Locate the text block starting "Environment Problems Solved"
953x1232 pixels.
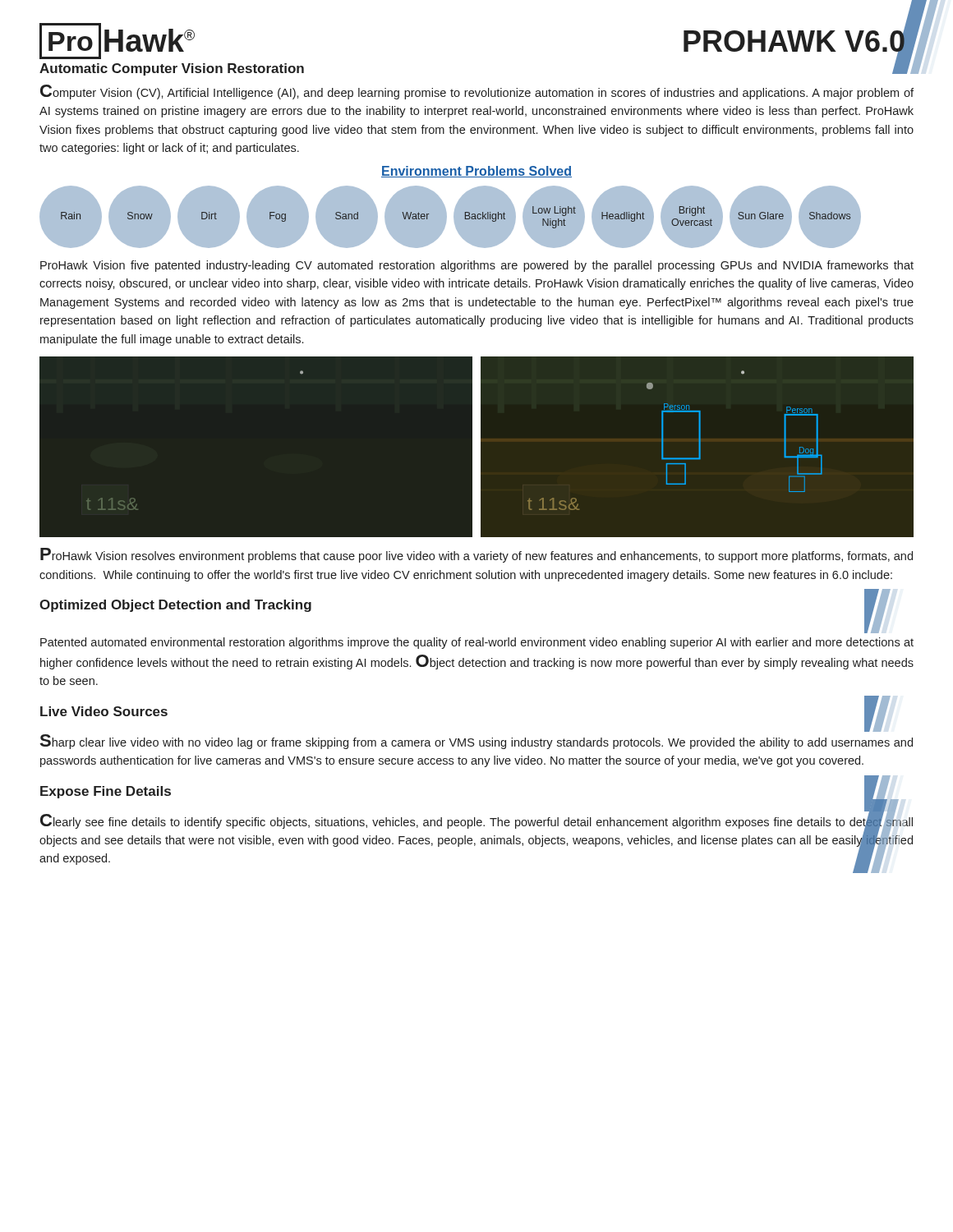(x=476, y=171)
